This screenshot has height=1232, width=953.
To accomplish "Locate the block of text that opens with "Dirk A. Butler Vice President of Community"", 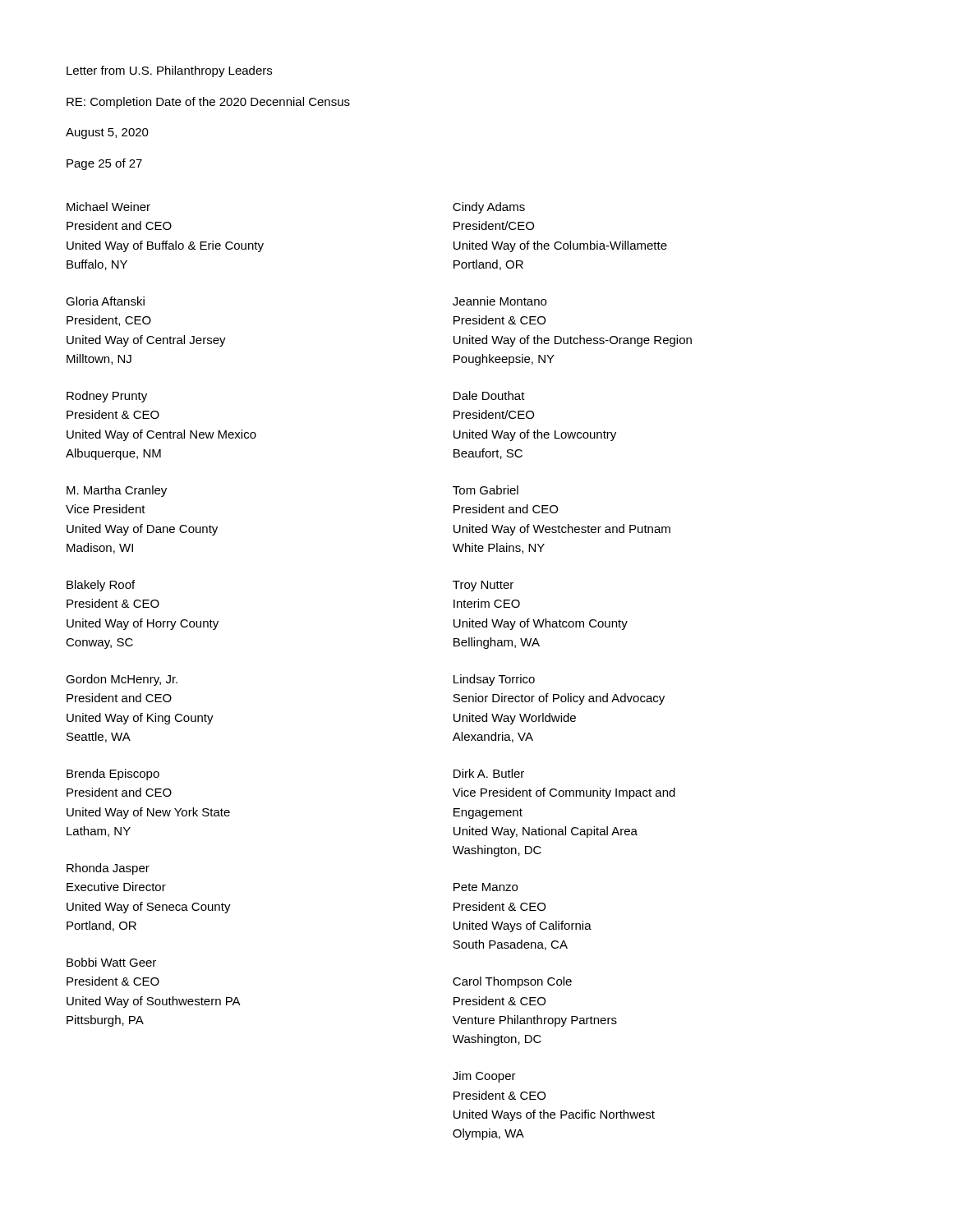I will click(489, 773).
